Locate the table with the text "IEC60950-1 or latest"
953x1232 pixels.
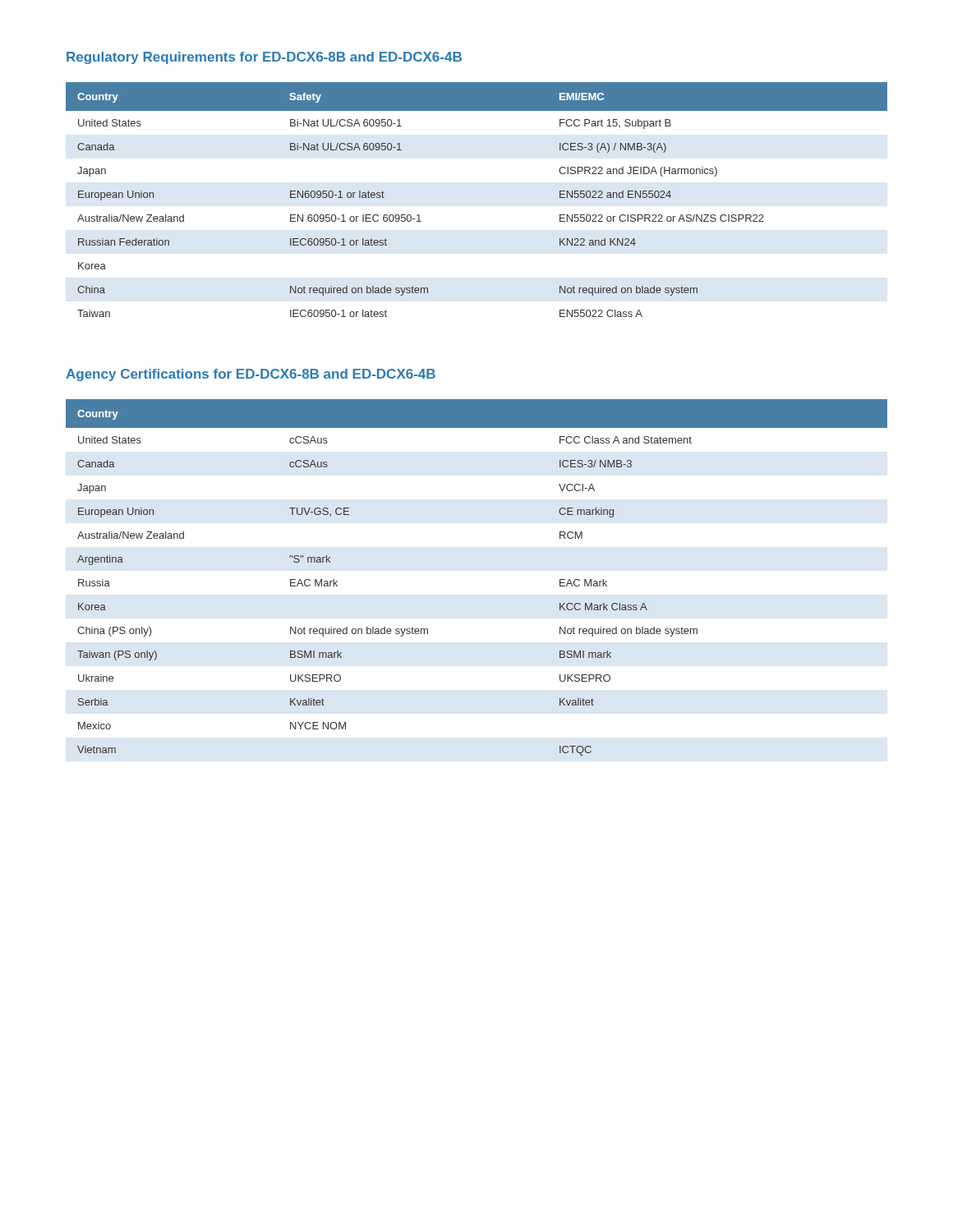(476, 204)
